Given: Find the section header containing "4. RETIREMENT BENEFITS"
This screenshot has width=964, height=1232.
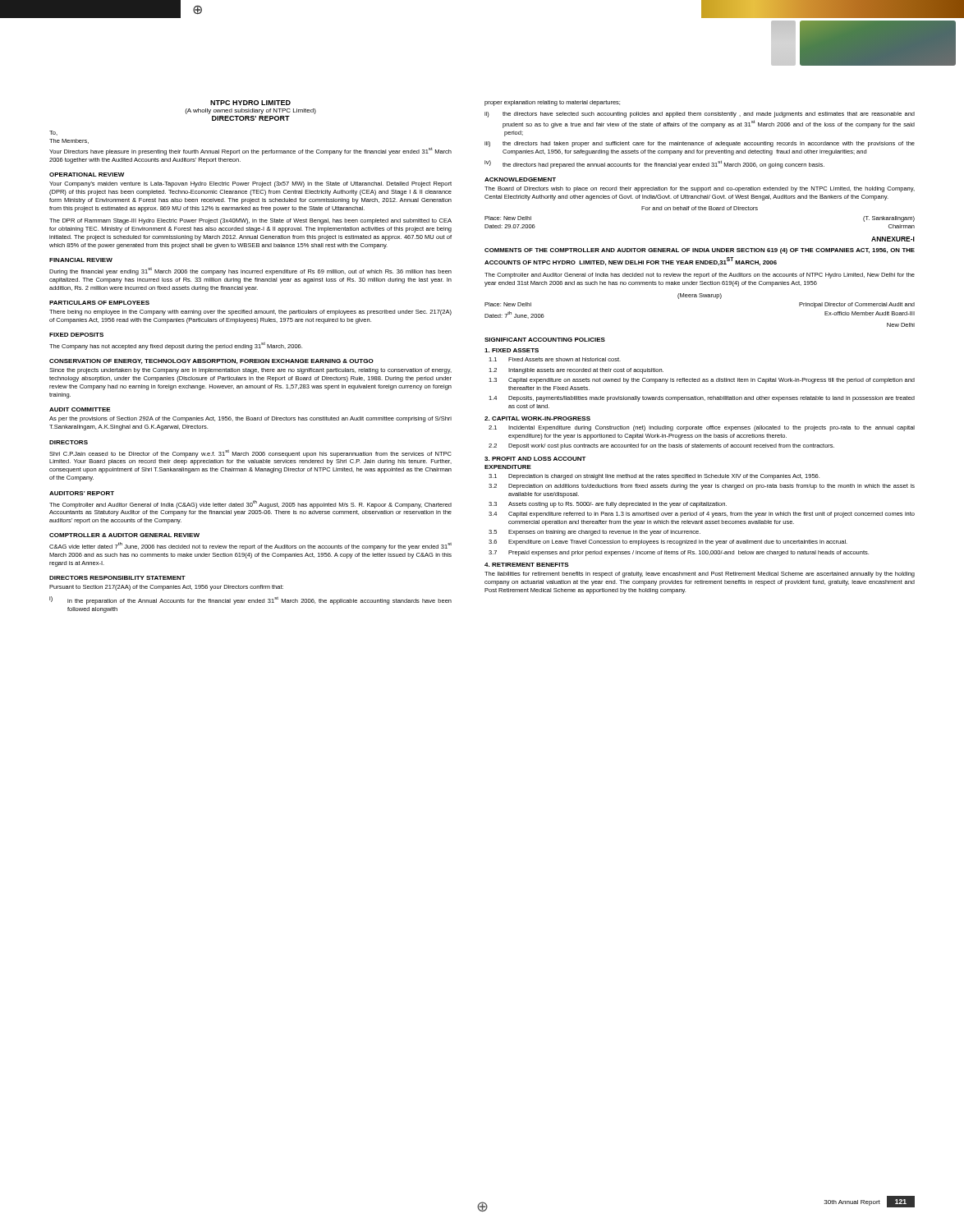Looking at the screenshot, I should 527,564.
